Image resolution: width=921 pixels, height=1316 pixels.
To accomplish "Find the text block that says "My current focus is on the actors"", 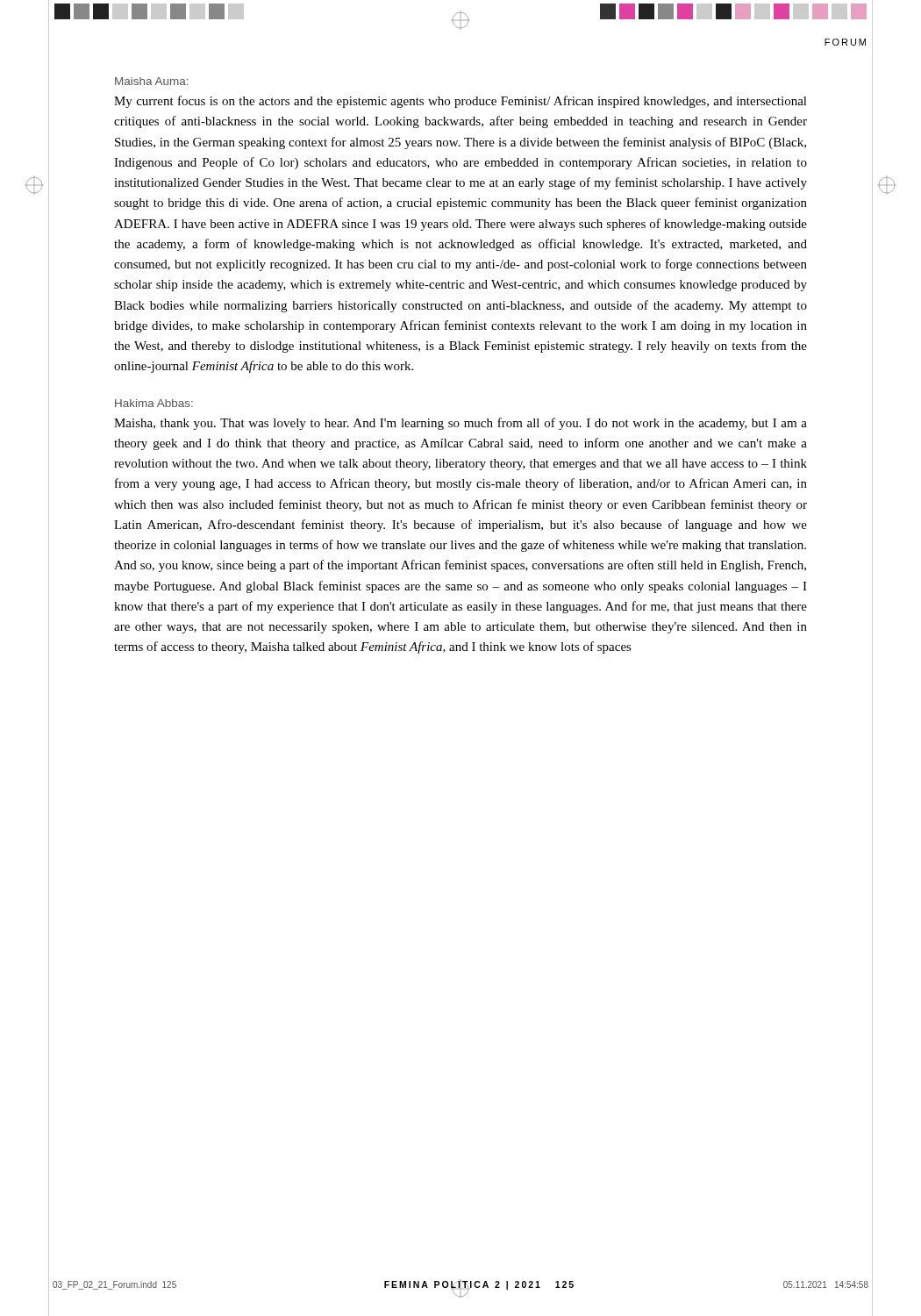I will pyautogui.click(x=460, y=233).
